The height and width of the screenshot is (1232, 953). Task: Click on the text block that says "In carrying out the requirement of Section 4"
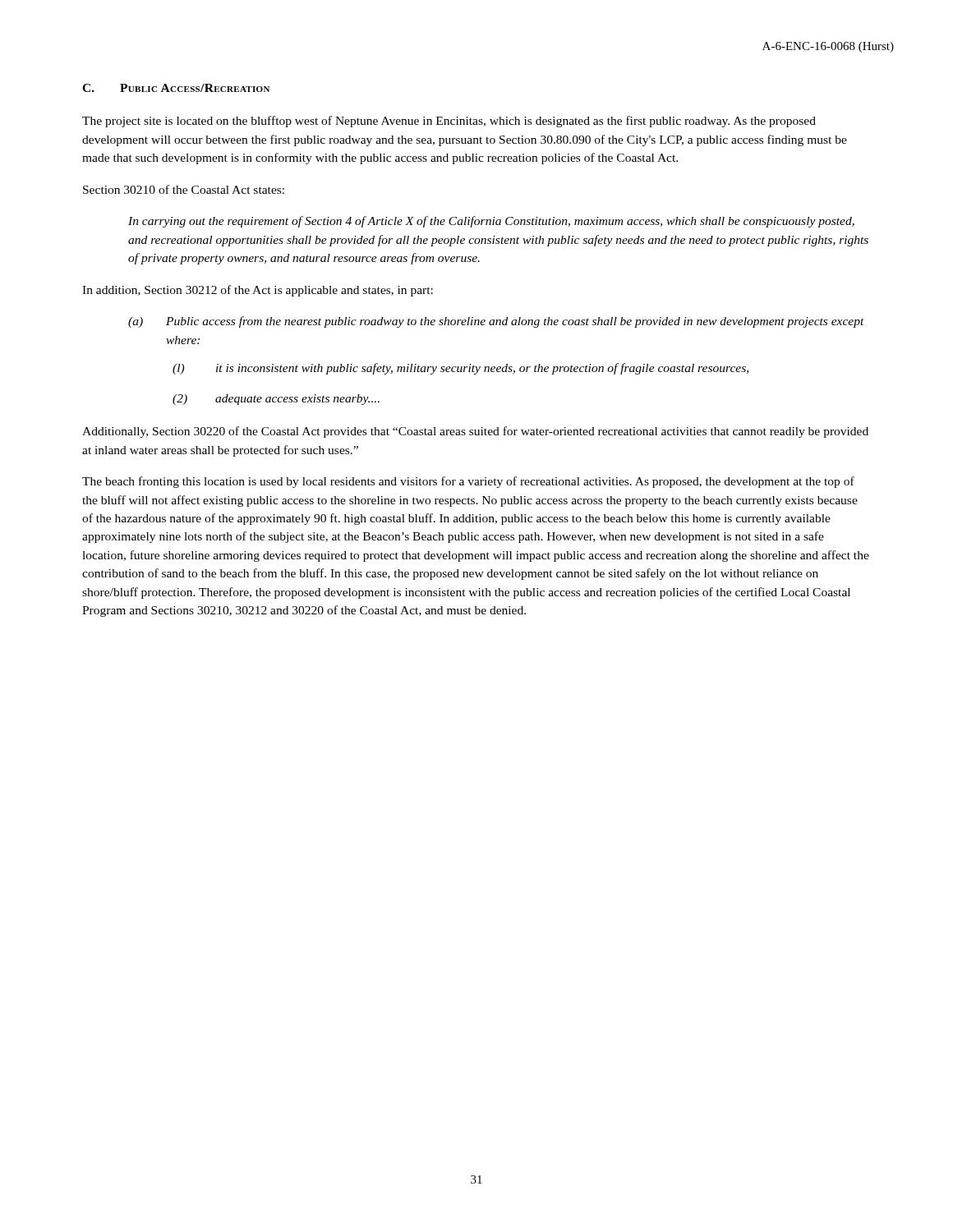point(498,239)
